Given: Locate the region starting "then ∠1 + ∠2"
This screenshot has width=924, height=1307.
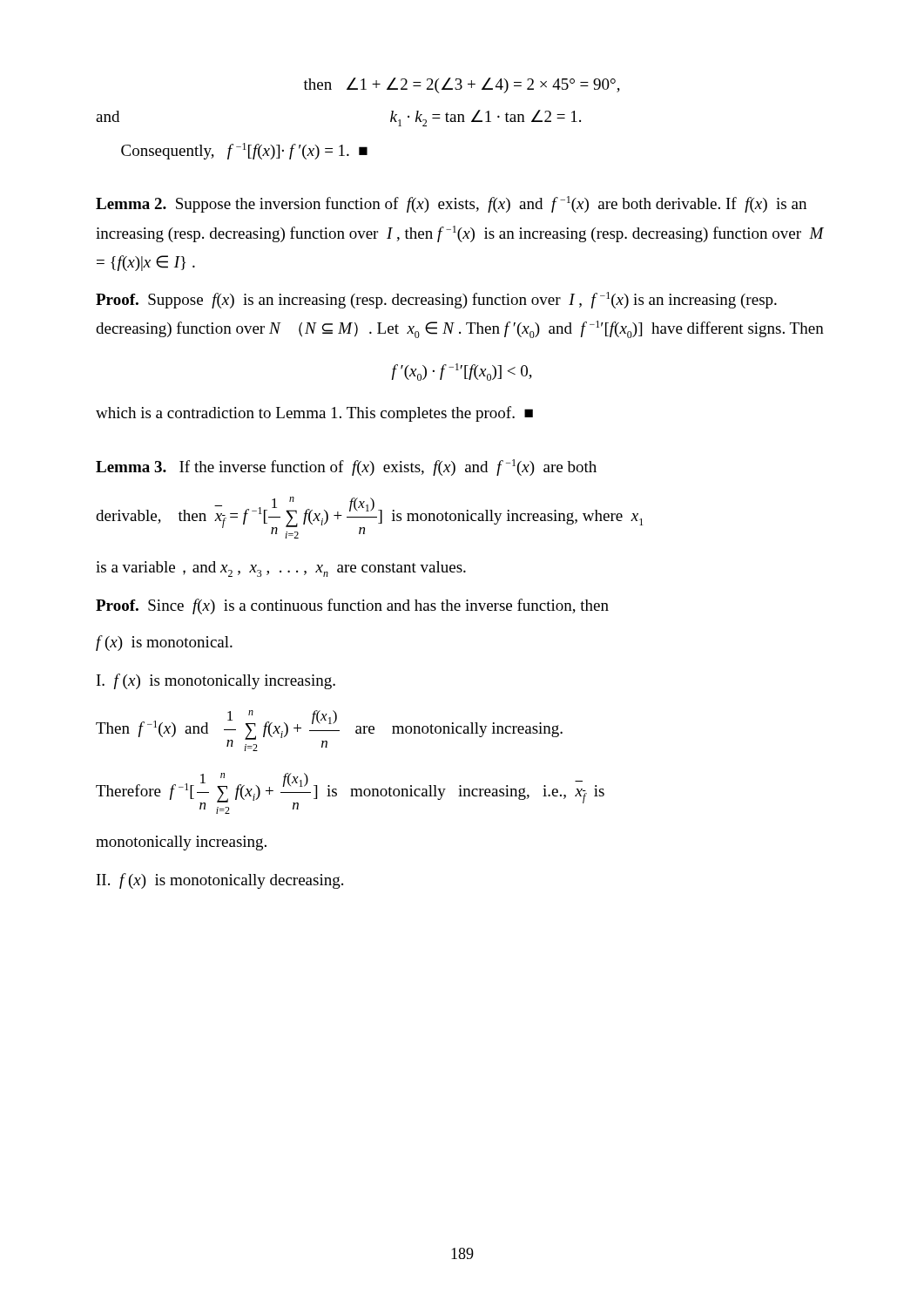Looking at the screenshot, I should coord(462,85).
